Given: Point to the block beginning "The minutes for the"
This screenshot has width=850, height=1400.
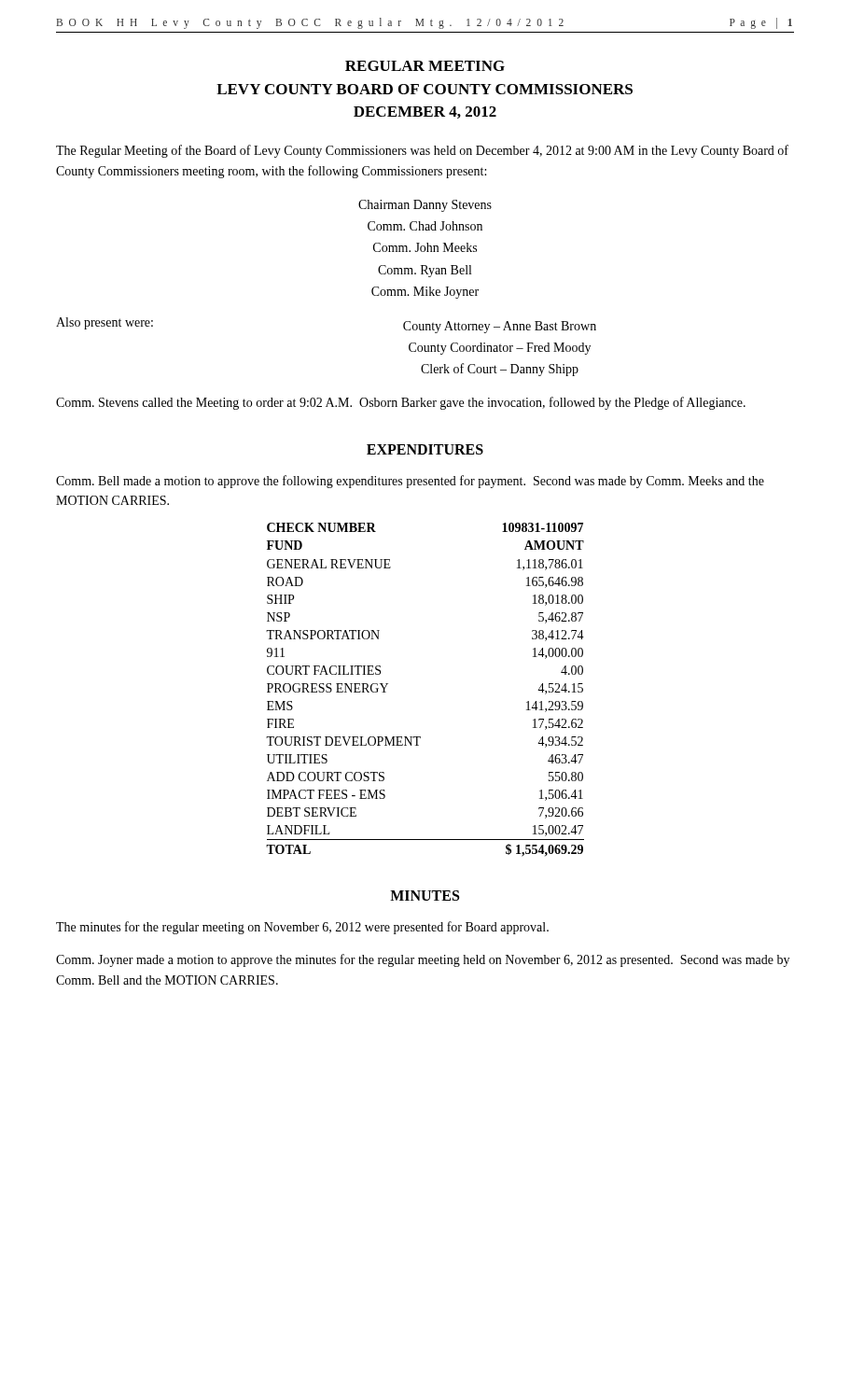Looking at the screenshot, I should pos(303,927).
